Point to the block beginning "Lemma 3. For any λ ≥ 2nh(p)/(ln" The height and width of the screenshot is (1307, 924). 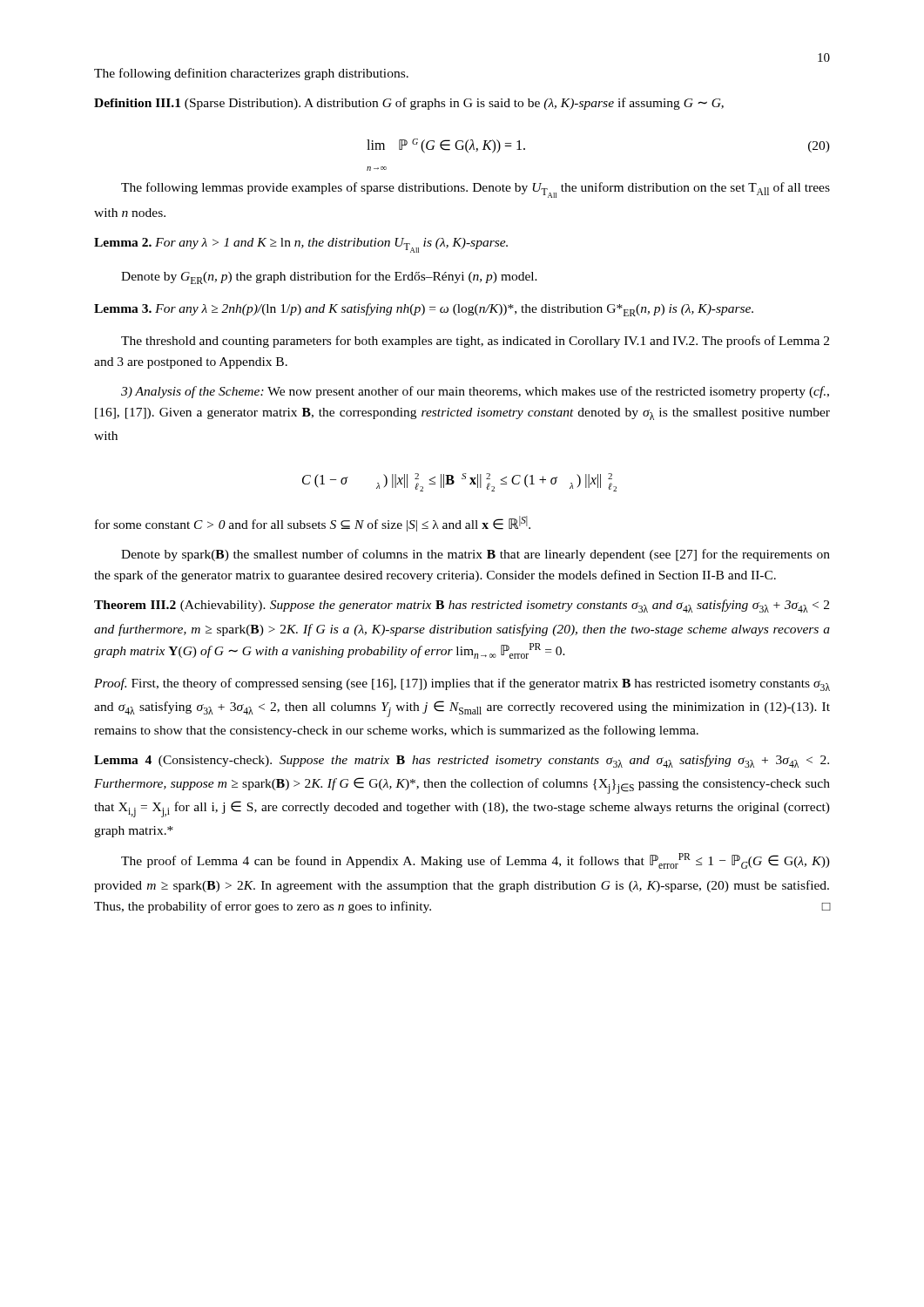(462, 310)
